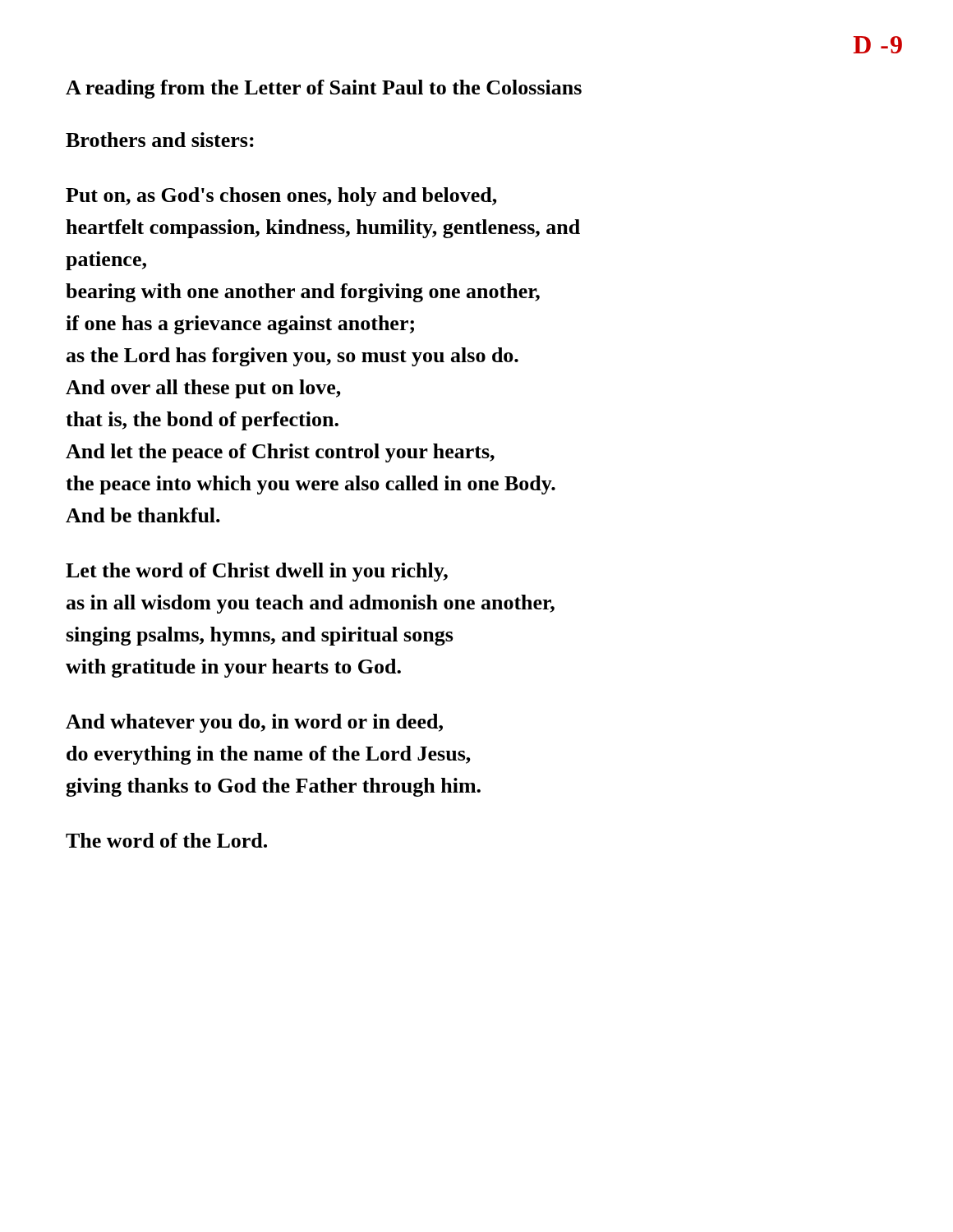Find the text block starting "Put on, as"
The image size is (953, 1232).
coord(476,355)
